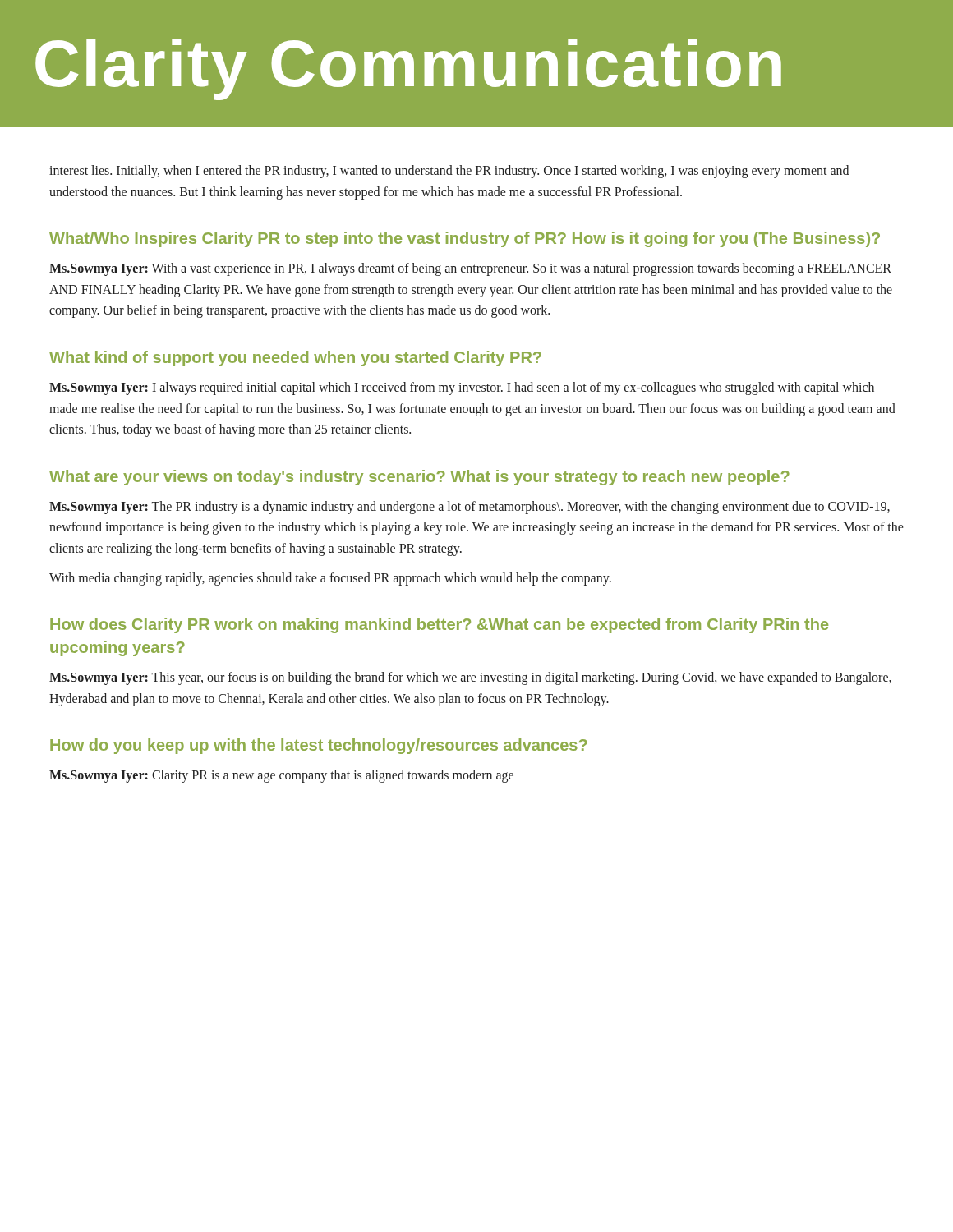
Task: Click on the text block containing "With media changing rapidly, agencies should take a"
Action: pyautogui.click(x=331, y=577)
